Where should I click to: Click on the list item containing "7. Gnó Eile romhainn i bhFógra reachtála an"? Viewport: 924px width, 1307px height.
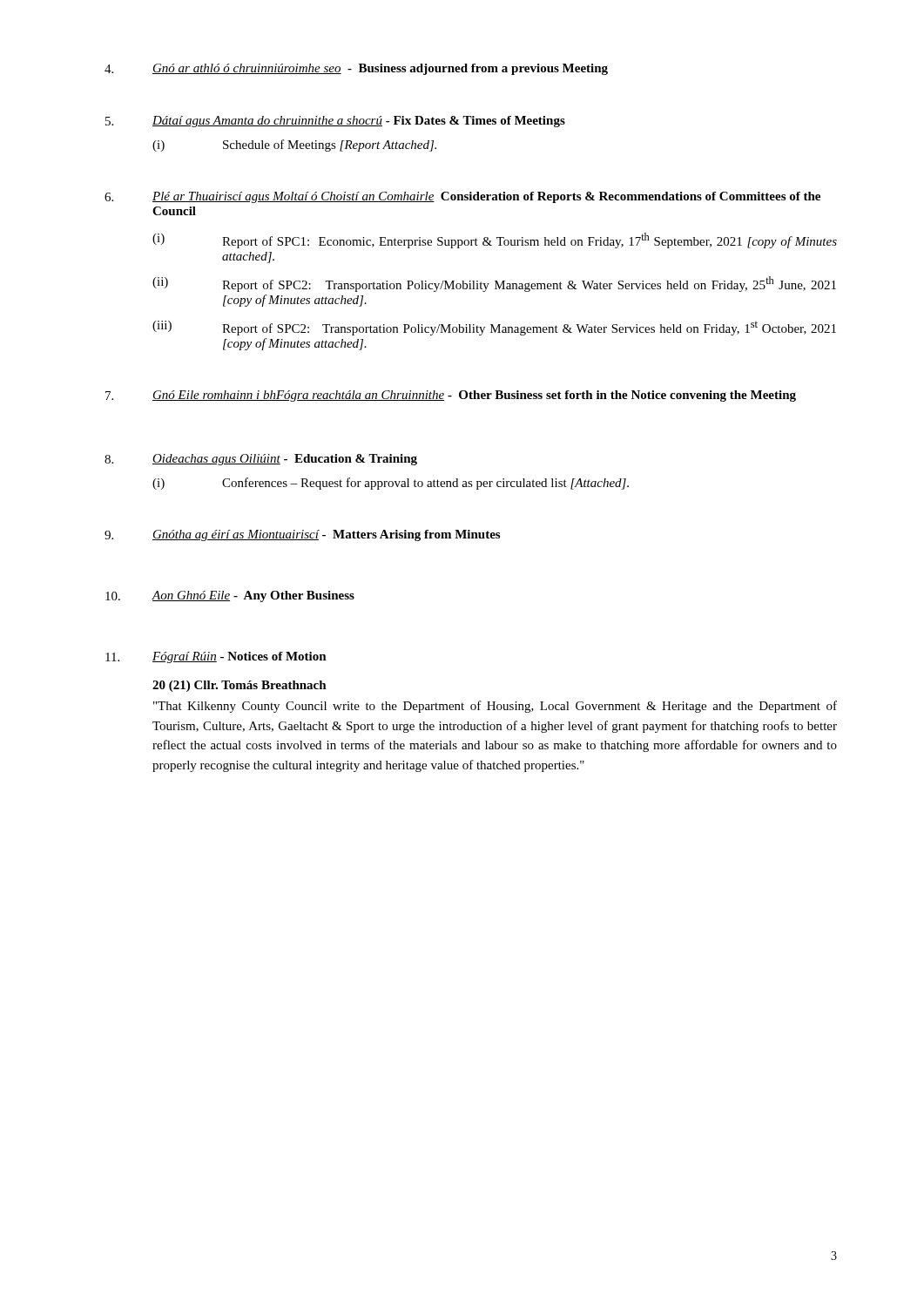tap(471, 396)
